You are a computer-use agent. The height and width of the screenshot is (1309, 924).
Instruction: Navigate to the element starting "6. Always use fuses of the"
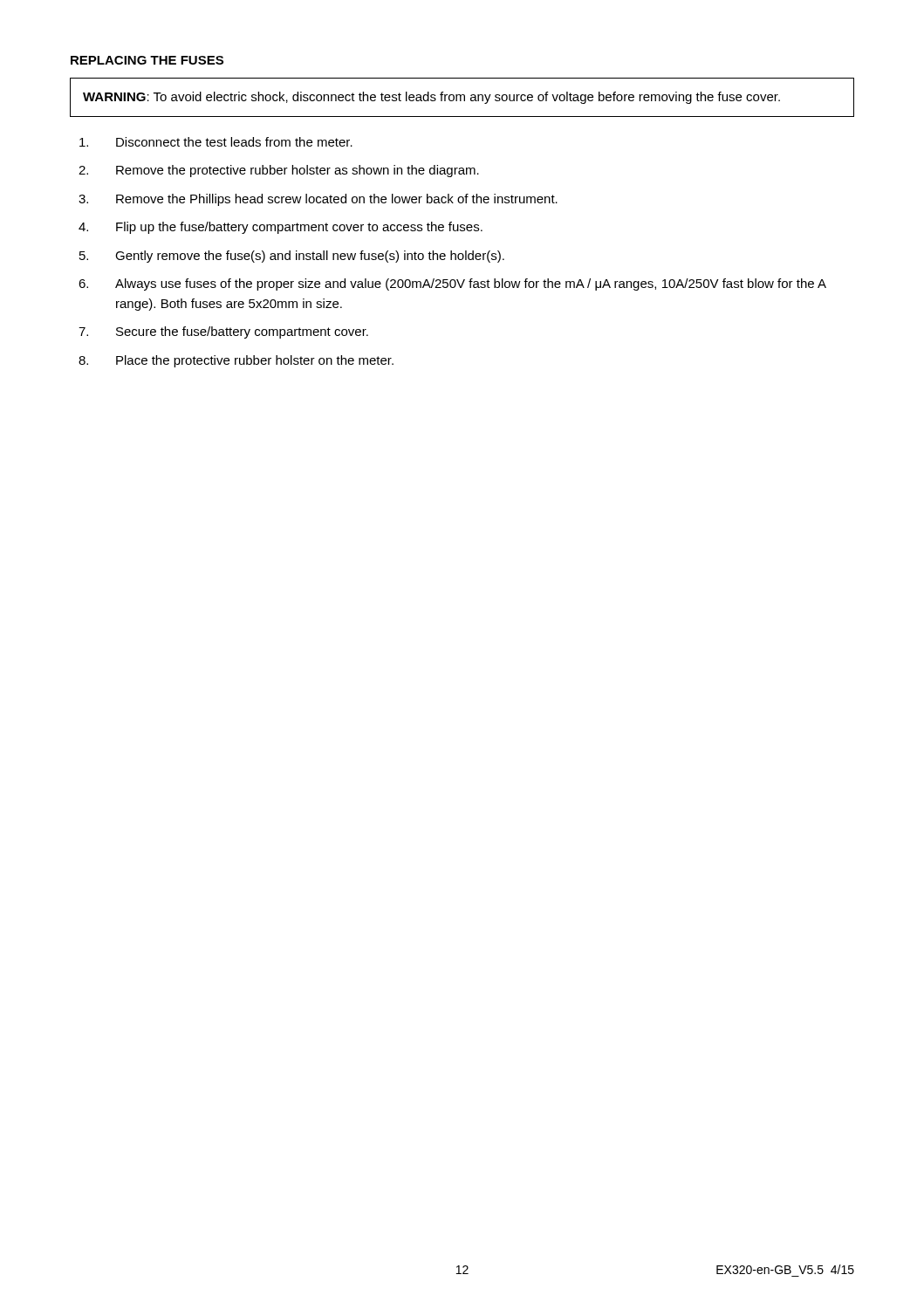[462, 294]
